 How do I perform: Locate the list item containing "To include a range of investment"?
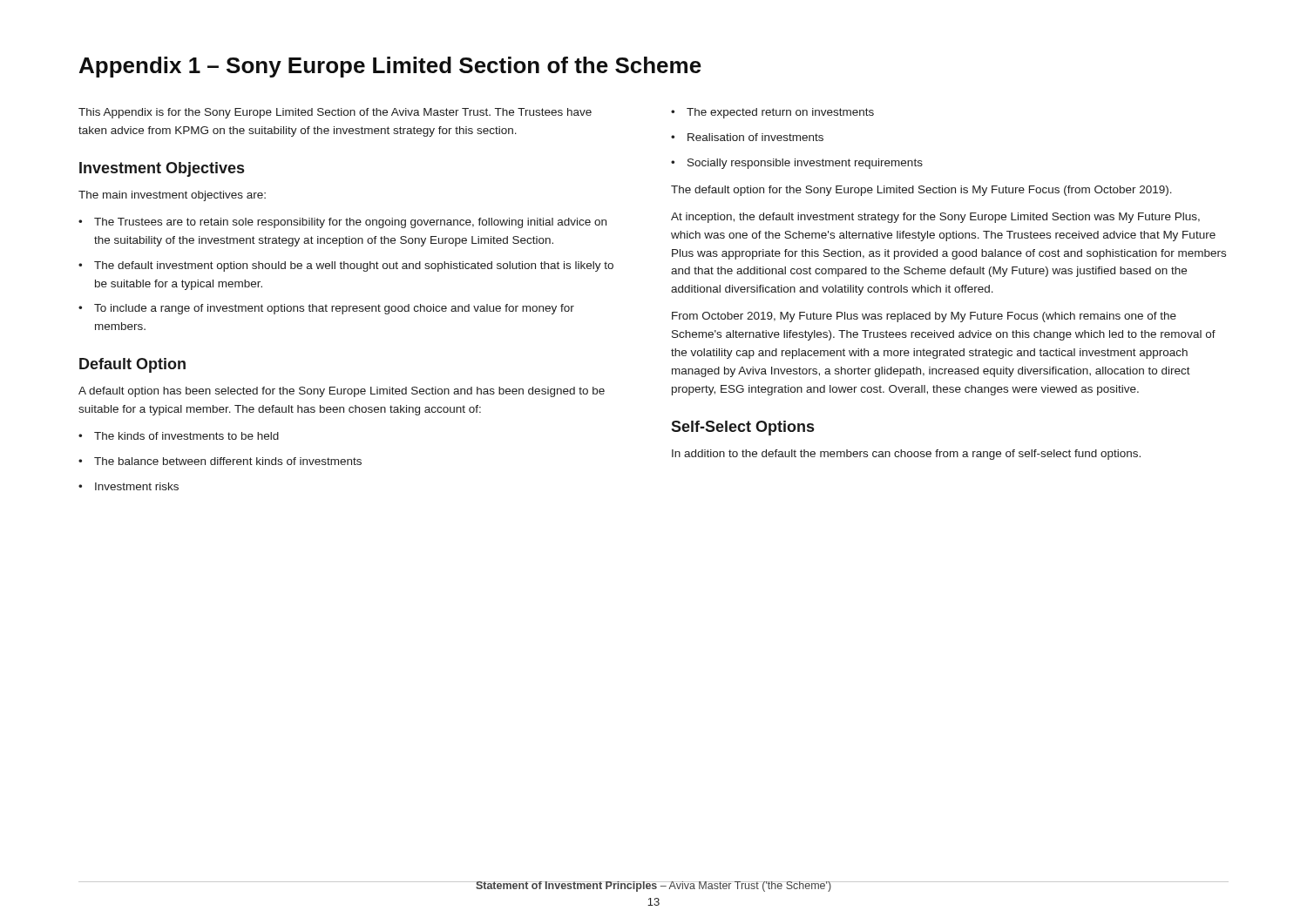click(x=334, y=317)
